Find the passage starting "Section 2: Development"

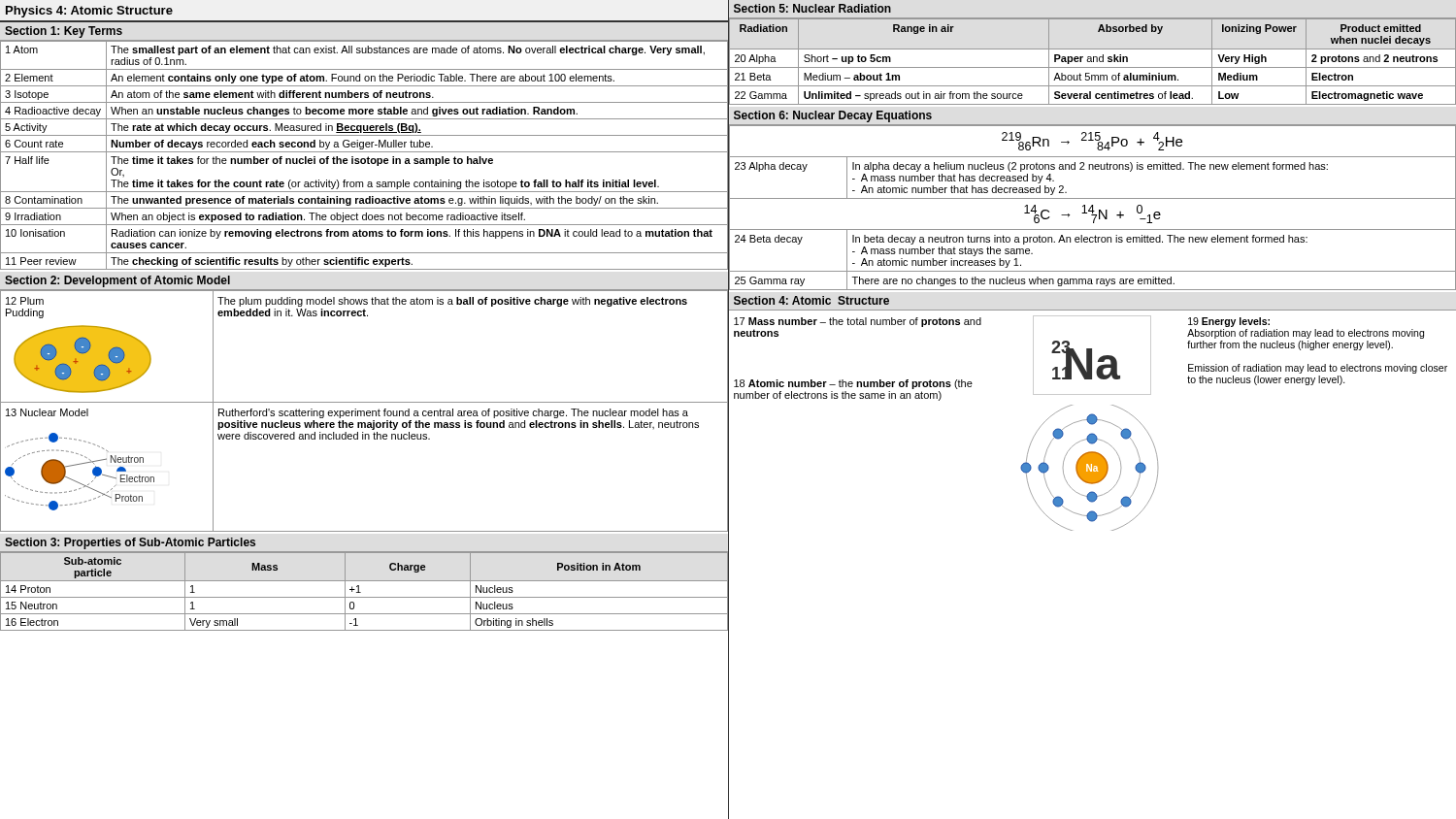[x=118, y=280]
